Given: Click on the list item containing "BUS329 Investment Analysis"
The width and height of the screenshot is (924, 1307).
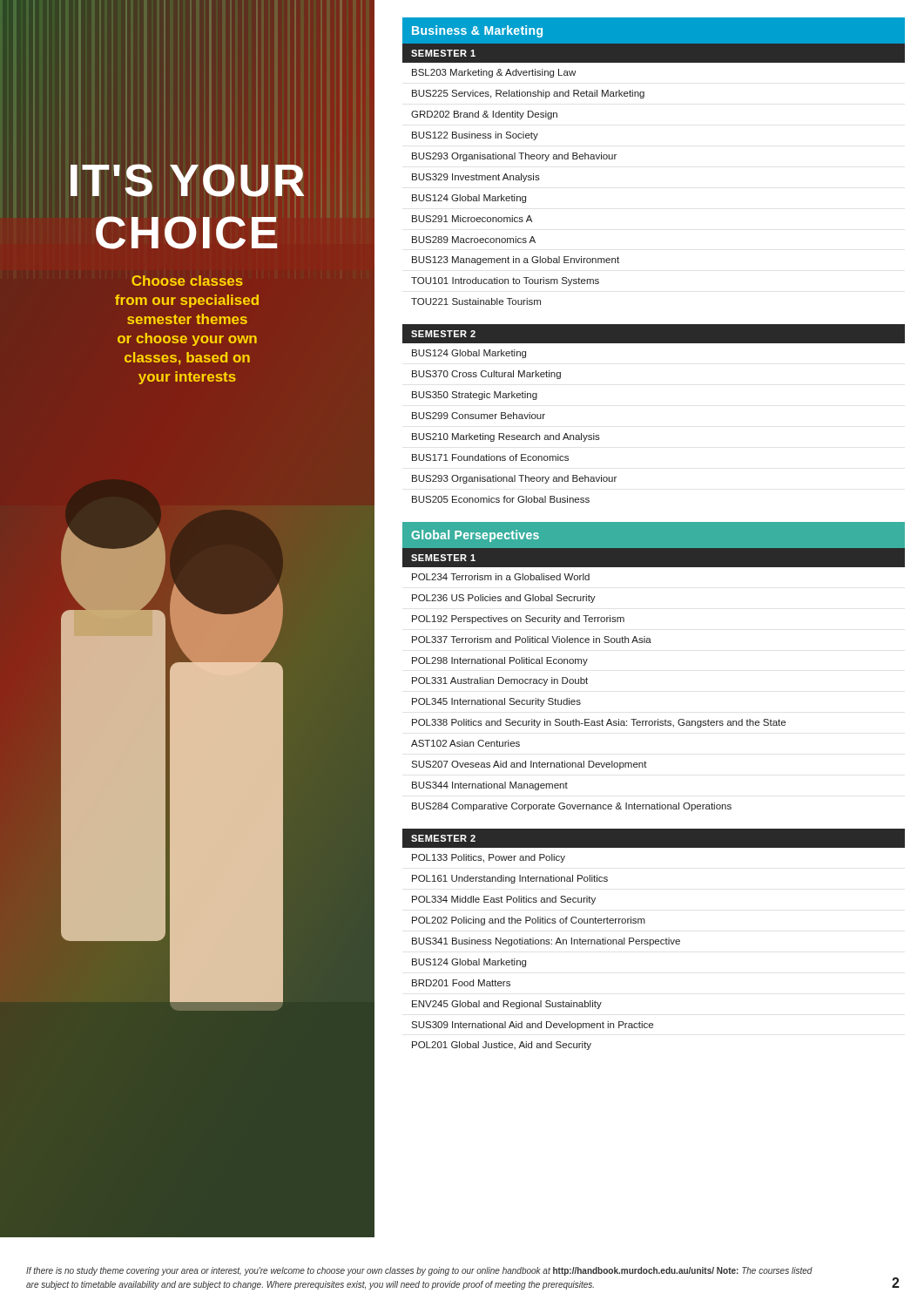Looking at the screenshot, I should pyautogui.click(x=475, y=177).
